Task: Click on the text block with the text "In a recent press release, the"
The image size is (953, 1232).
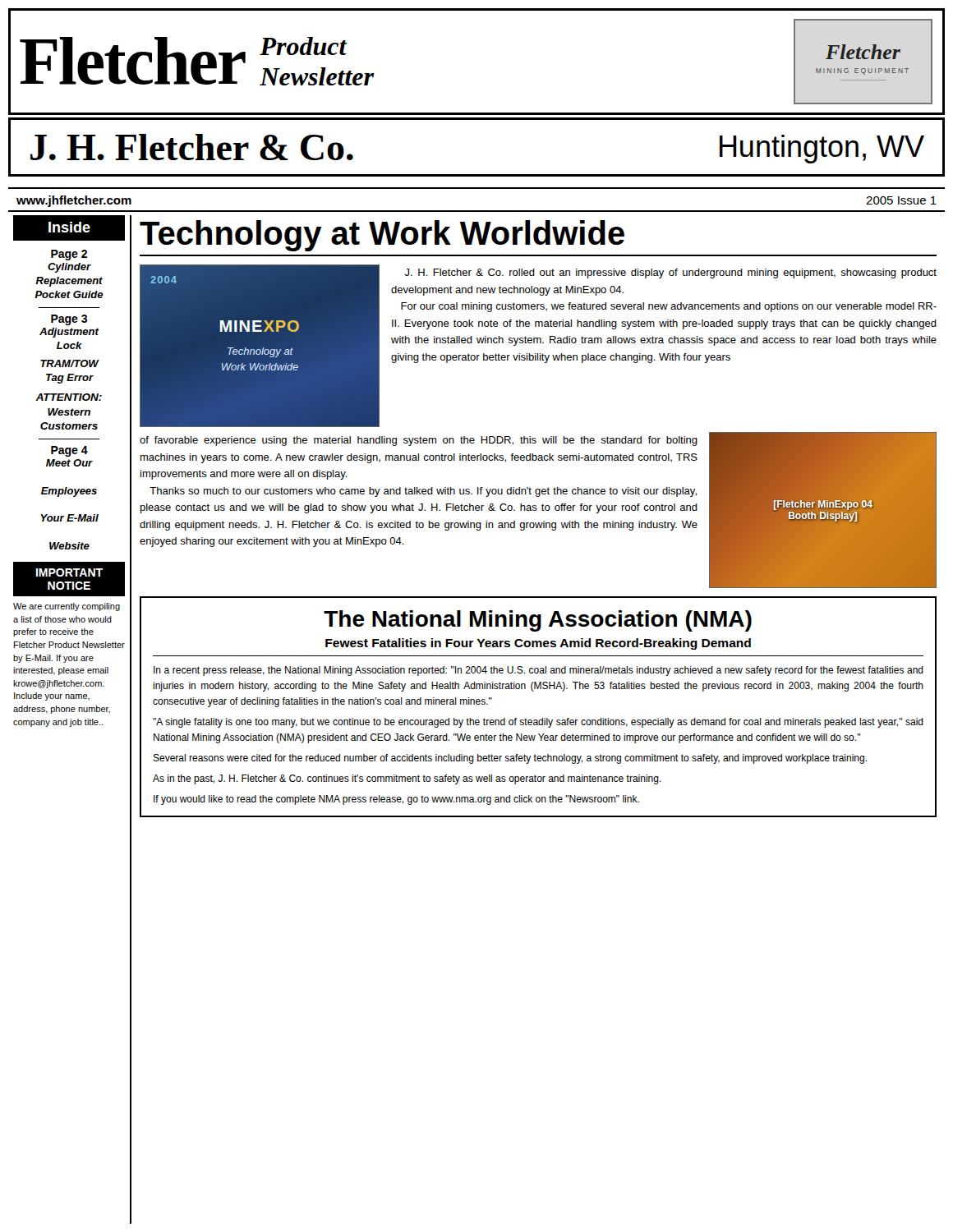Action: [538, 686]
